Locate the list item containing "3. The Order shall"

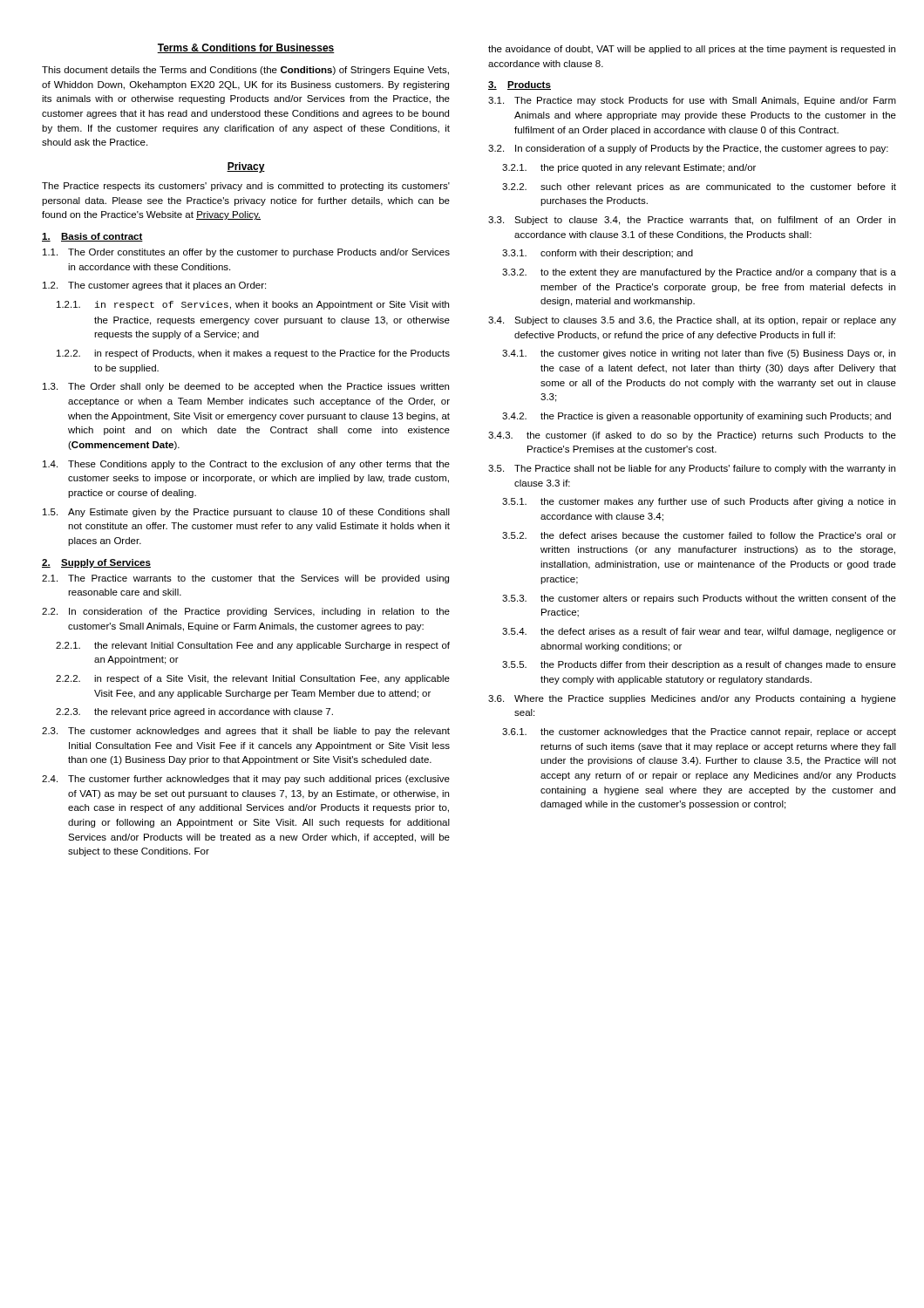point(246,416)
